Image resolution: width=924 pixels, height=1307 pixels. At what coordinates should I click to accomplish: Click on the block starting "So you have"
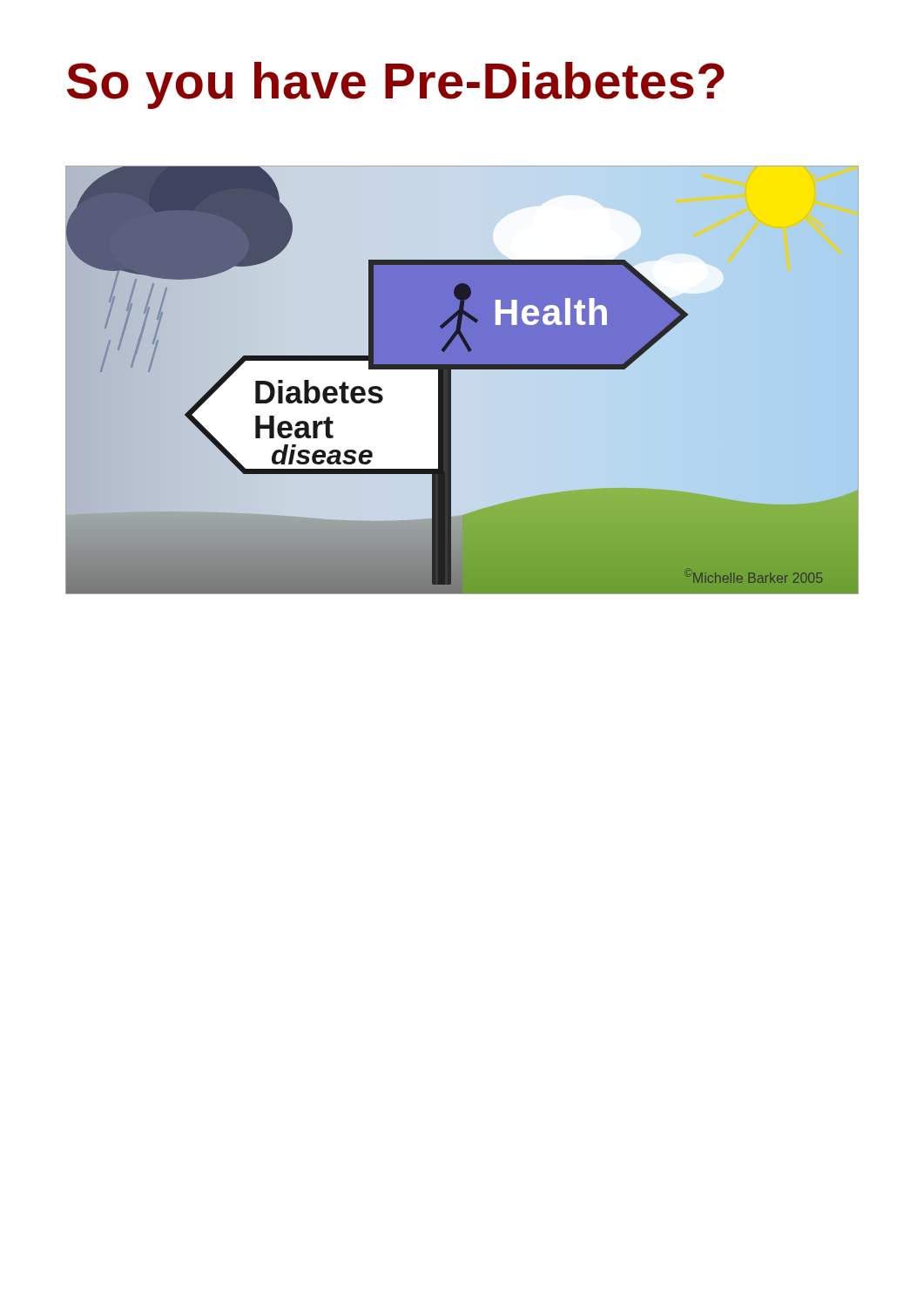click(x=396, y=81)
